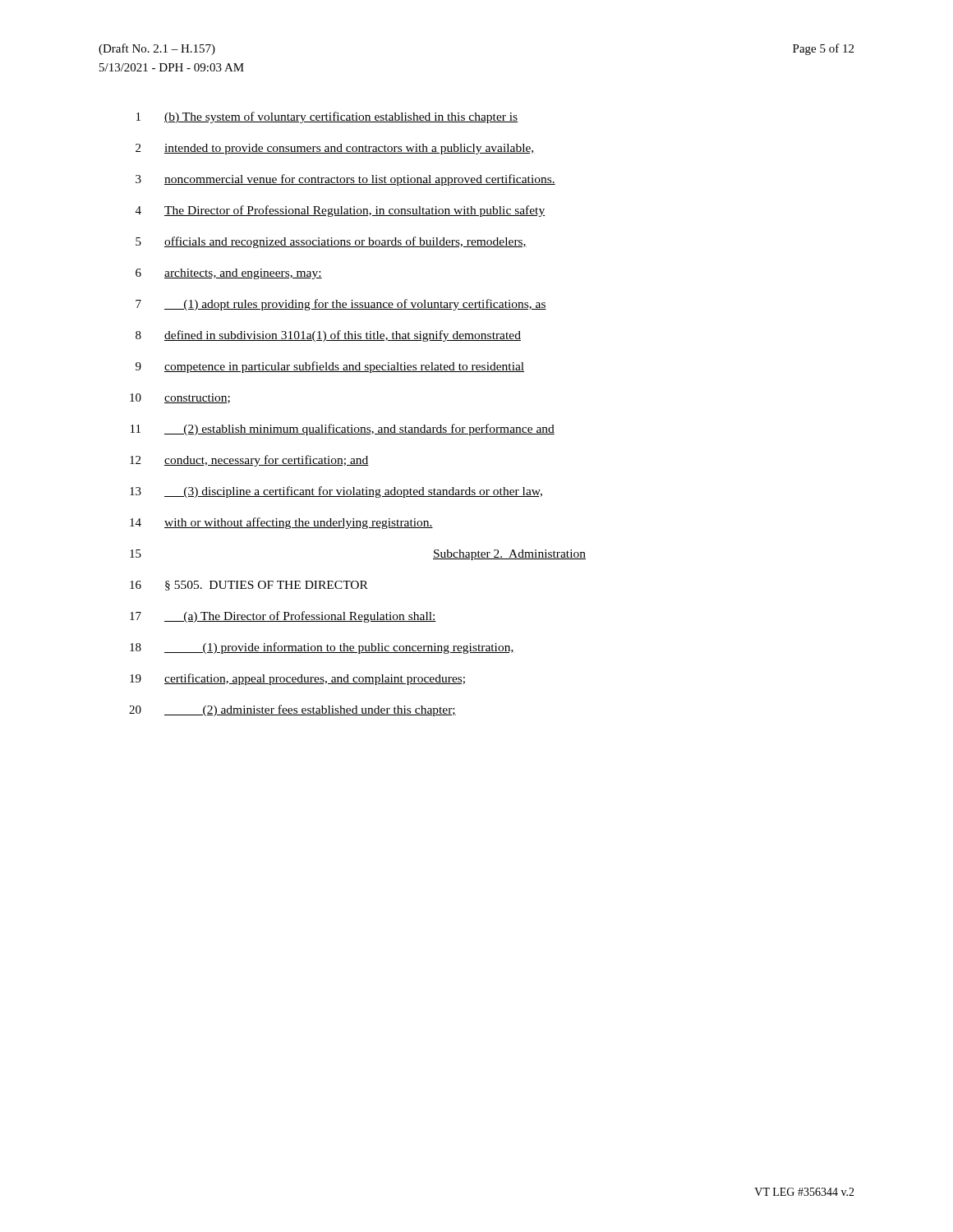Find the list item with the text "10 construction;"
953x1232 pixels.
(180, 398)
